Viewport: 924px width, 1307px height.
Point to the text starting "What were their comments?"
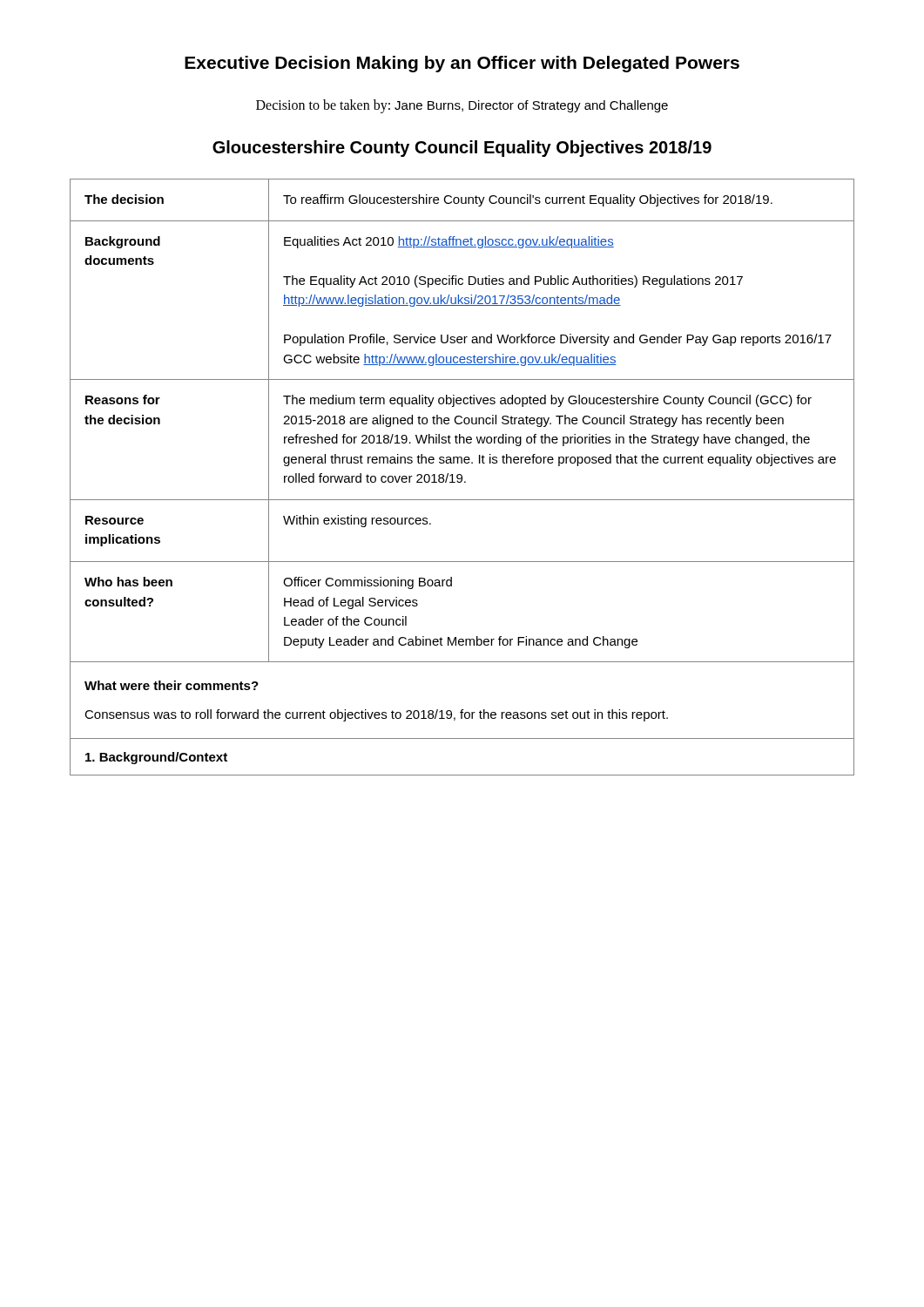[x=172, y=685]
